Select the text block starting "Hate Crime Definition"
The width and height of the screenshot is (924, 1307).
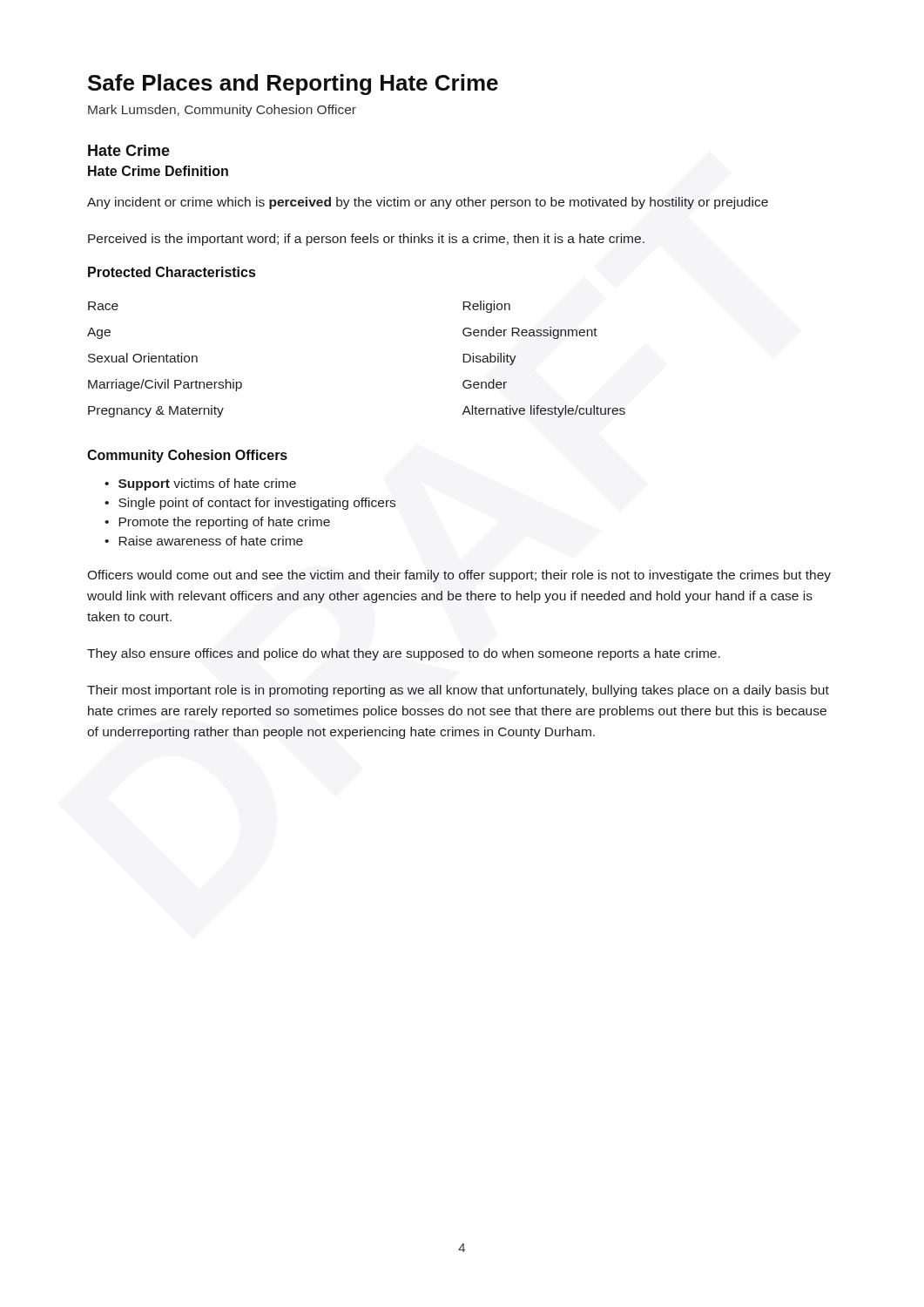(x=158, y=172)
